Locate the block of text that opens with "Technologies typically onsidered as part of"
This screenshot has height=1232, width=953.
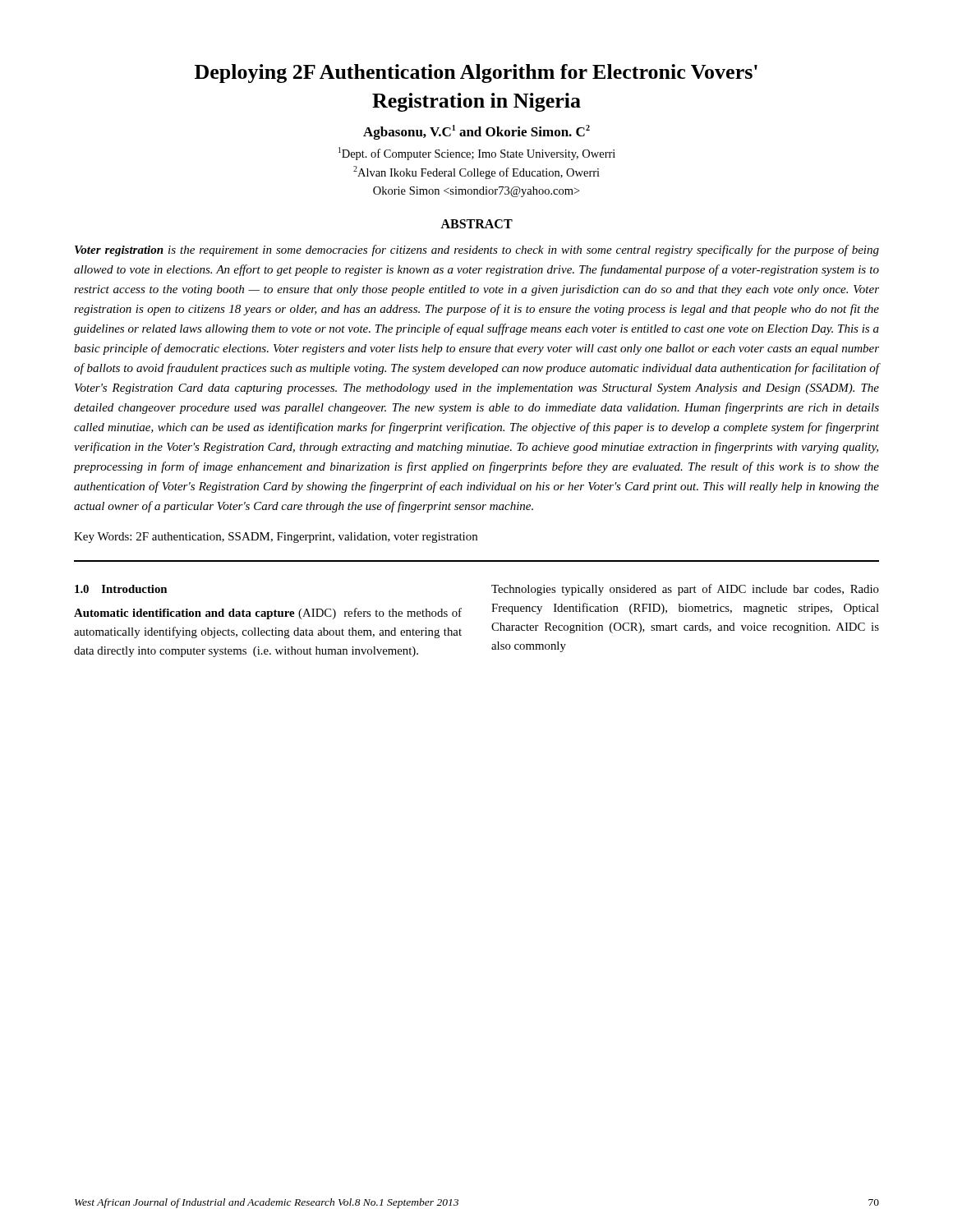[x=685, y=618]
